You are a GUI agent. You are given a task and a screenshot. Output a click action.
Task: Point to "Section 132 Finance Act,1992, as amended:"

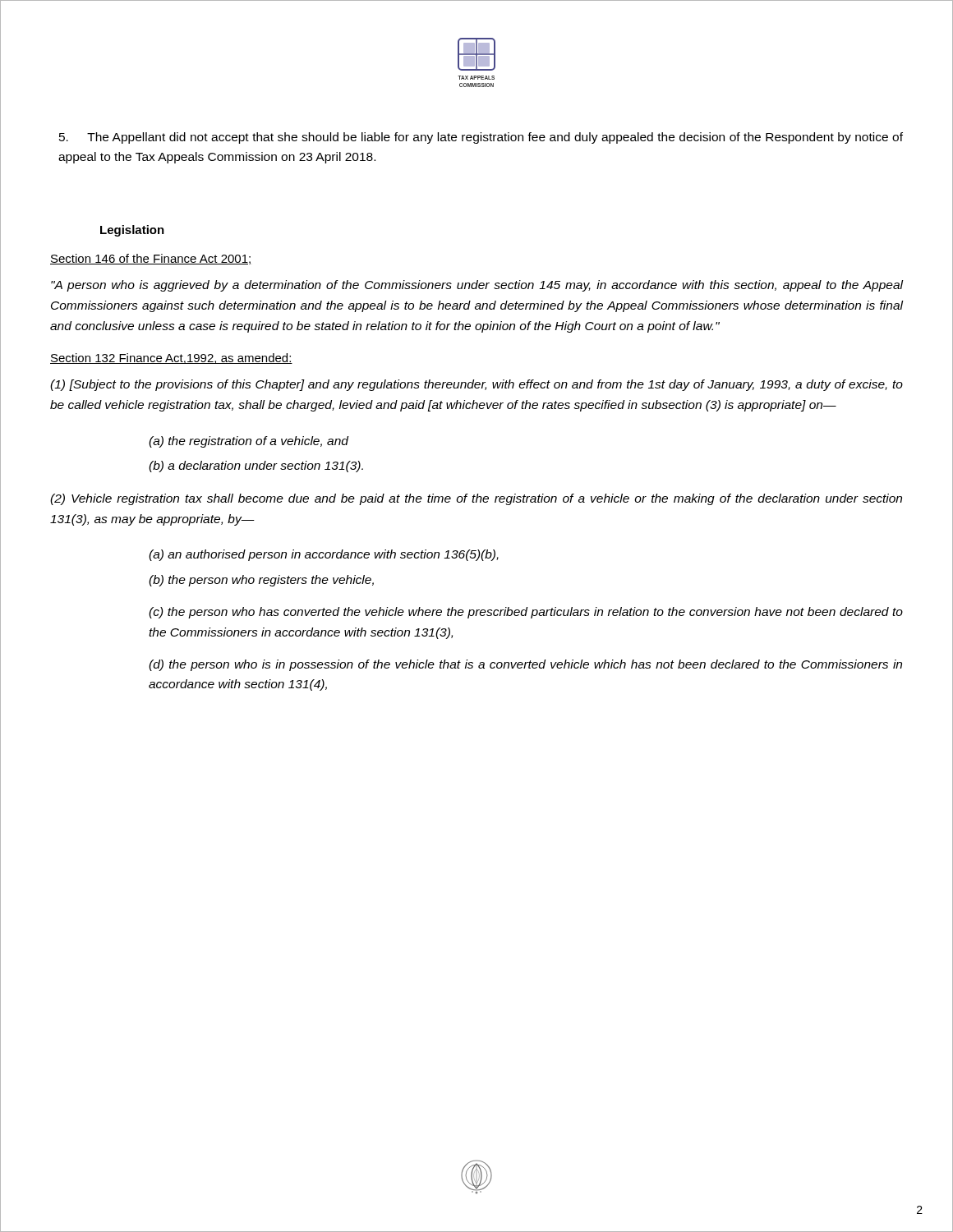(x=171, y=358)
